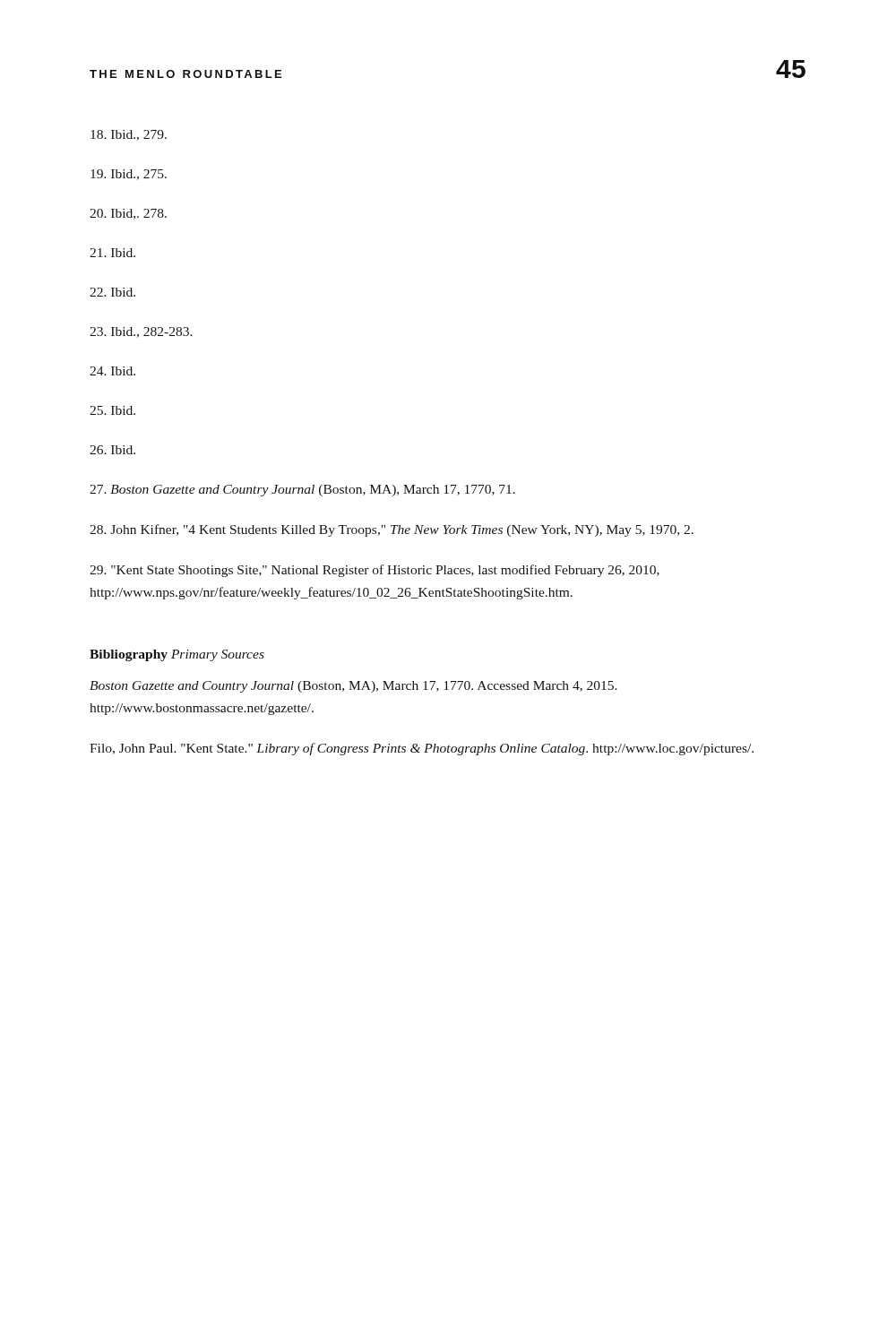
Task: Click on the list item containing "29. "Kent State Shootings Site," National Register"
Action: [375, 580]
